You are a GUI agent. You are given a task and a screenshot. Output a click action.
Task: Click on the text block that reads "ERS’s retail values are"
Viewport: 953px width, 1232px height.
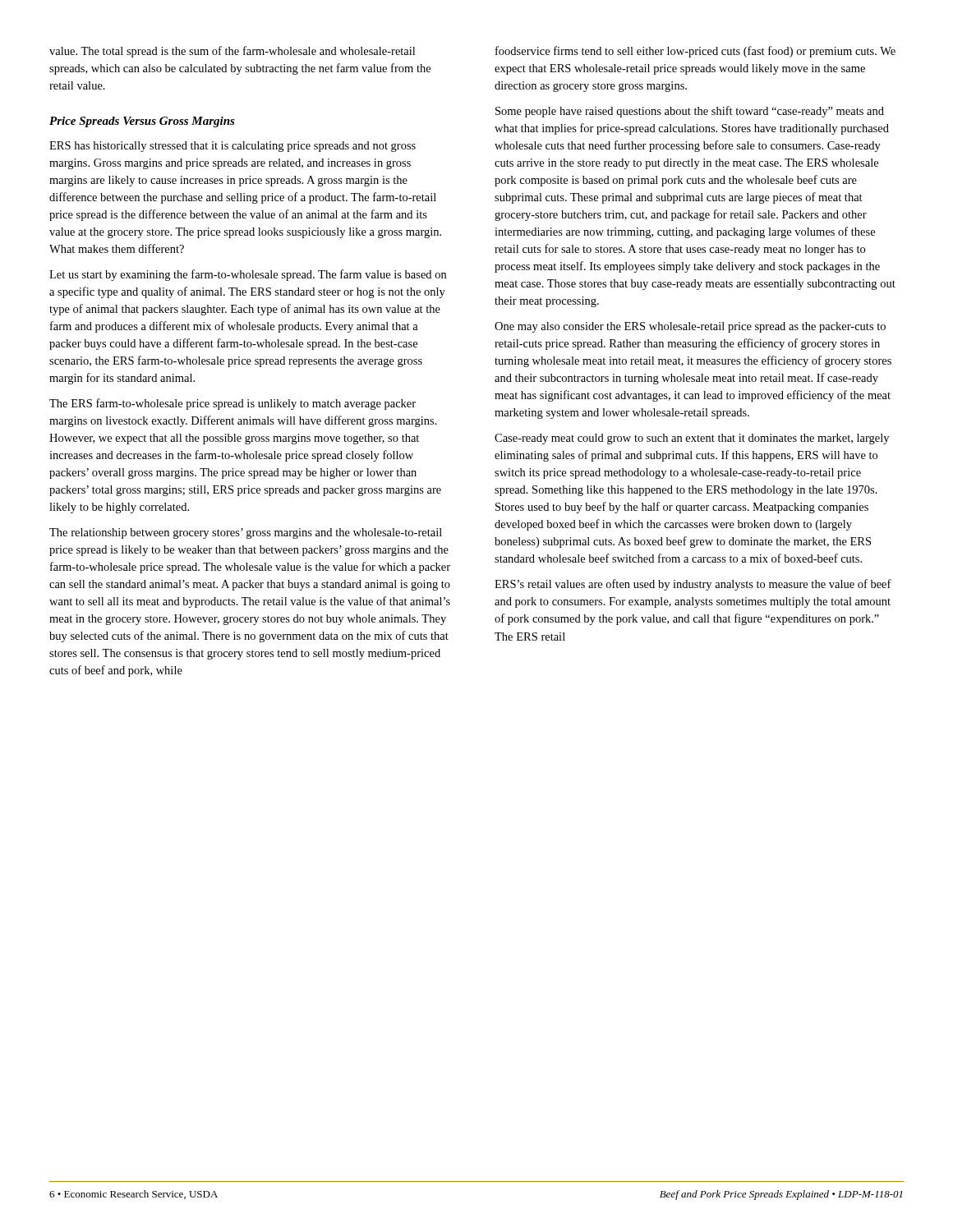(x=696, y=611)
